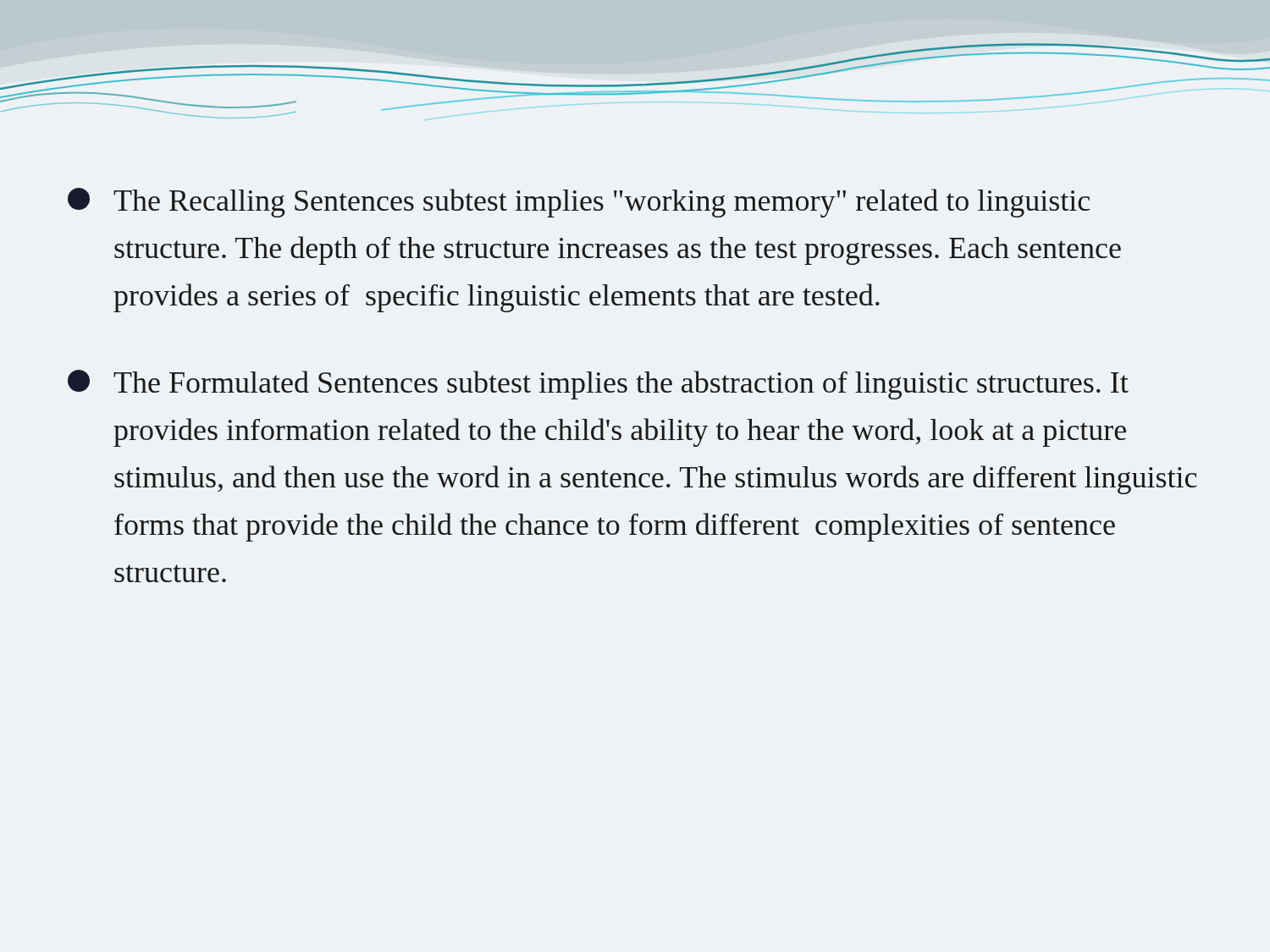The width and height of the screenshot is (1270, 952).
Task: Click the passage that begins "The Recalling Sentences subtest implies "working memory""
Action: tap(635, 249)
